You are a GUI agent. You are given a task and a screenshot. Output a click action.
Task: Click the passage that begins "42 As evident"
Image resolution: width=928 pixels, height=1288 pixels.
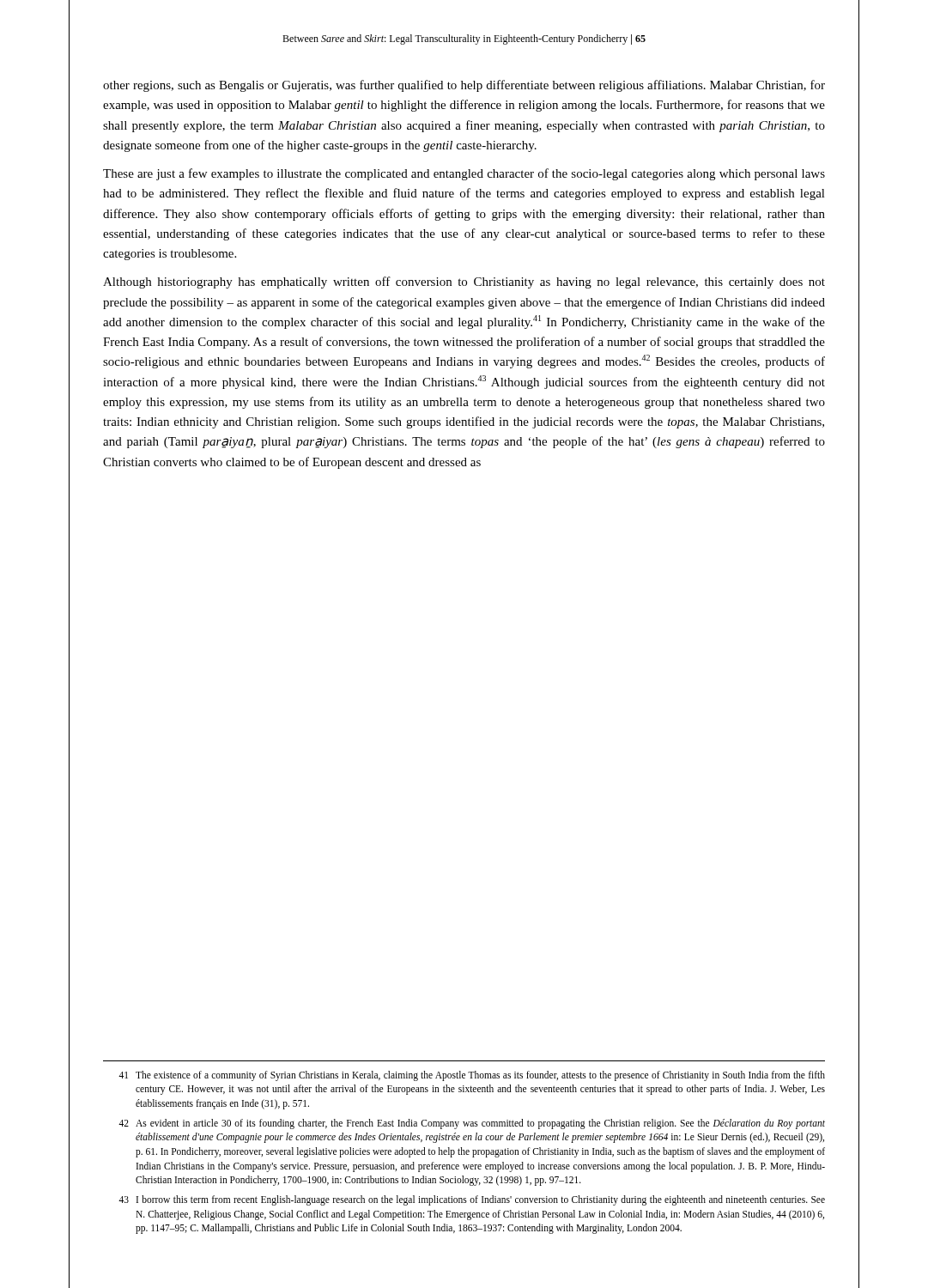pos(464,1152)
